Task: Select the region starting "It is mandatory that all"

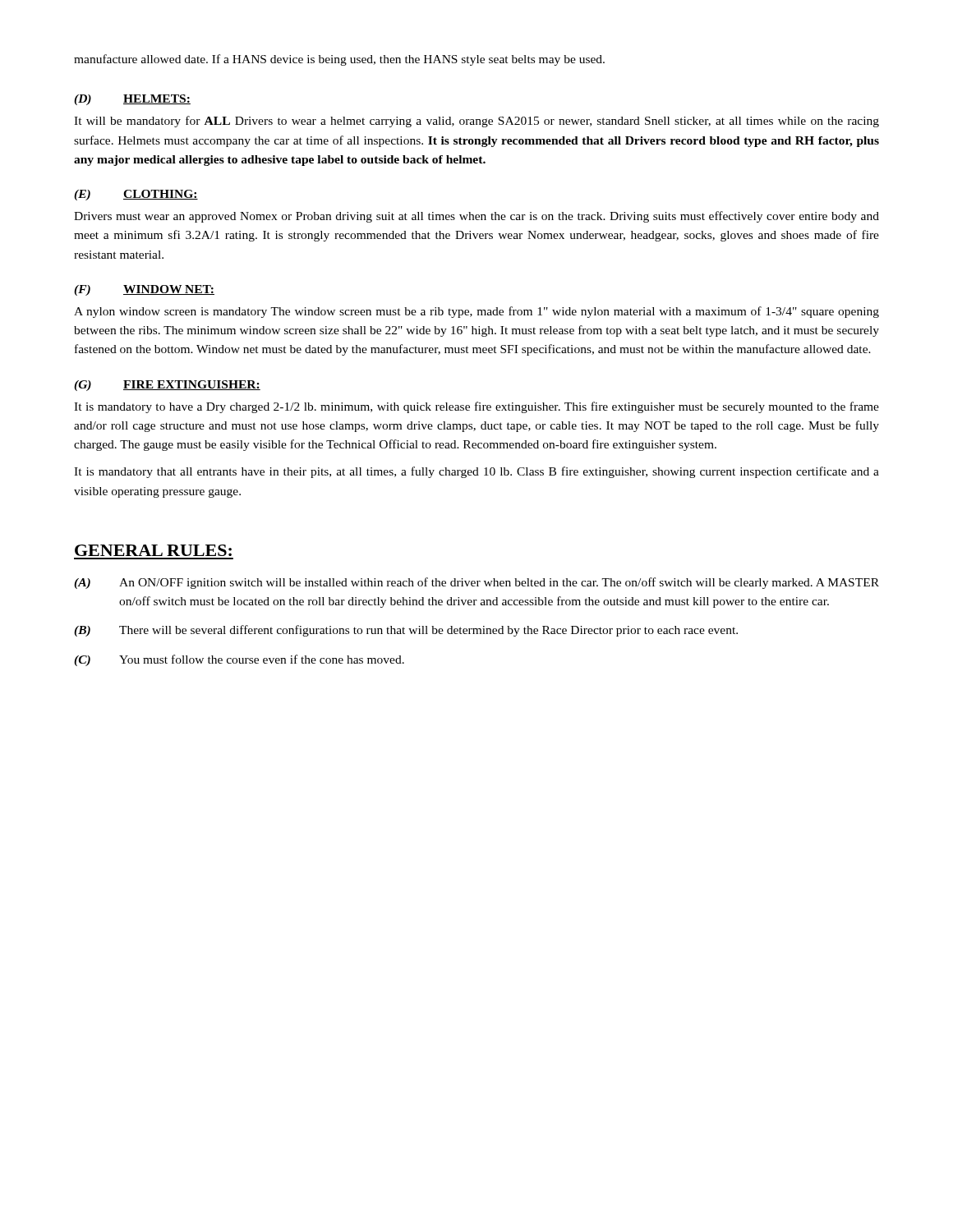Action: [476, 481]
